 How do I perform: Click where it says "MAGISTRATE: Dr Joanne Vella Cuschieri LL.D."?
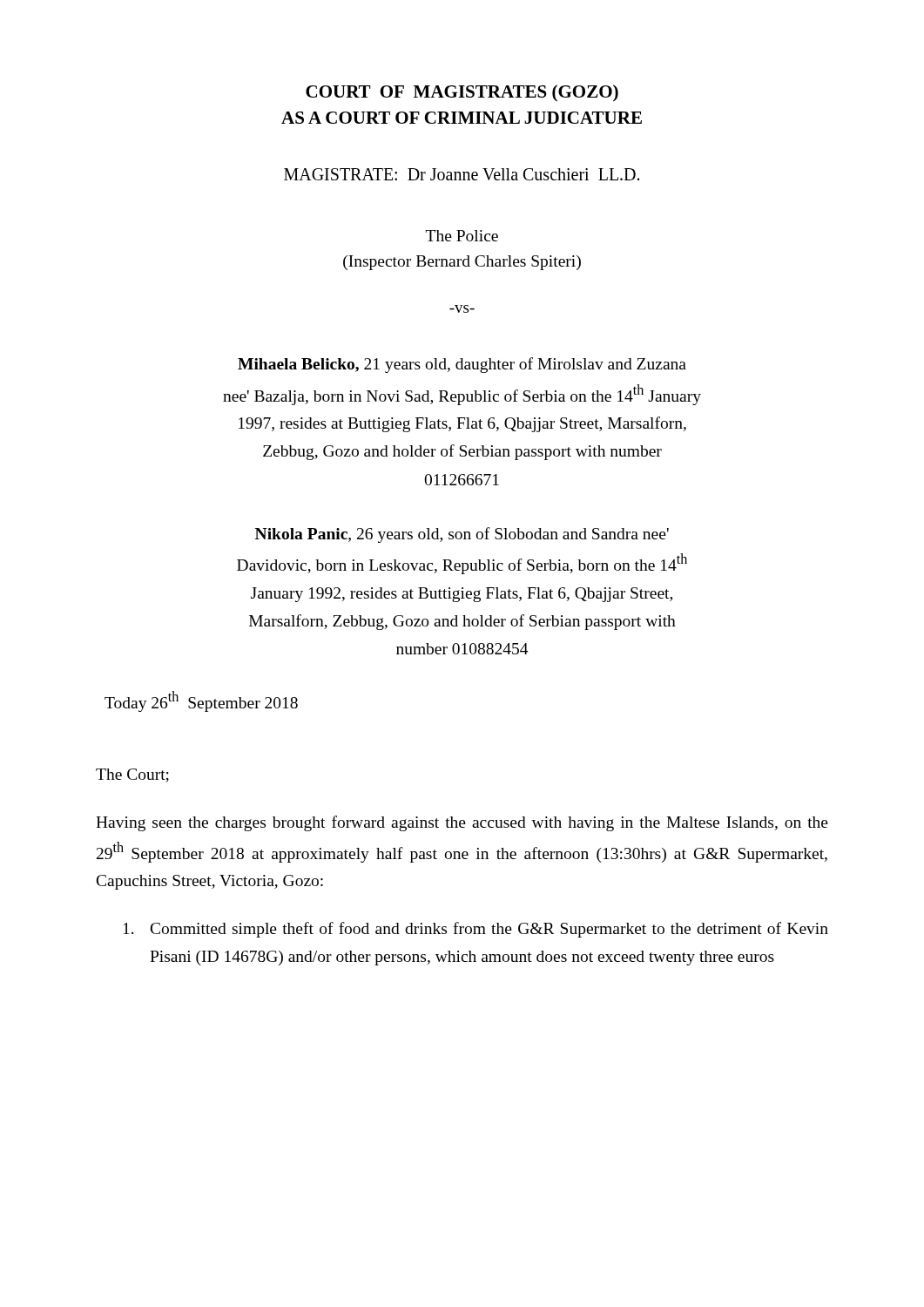click(462, 174)
